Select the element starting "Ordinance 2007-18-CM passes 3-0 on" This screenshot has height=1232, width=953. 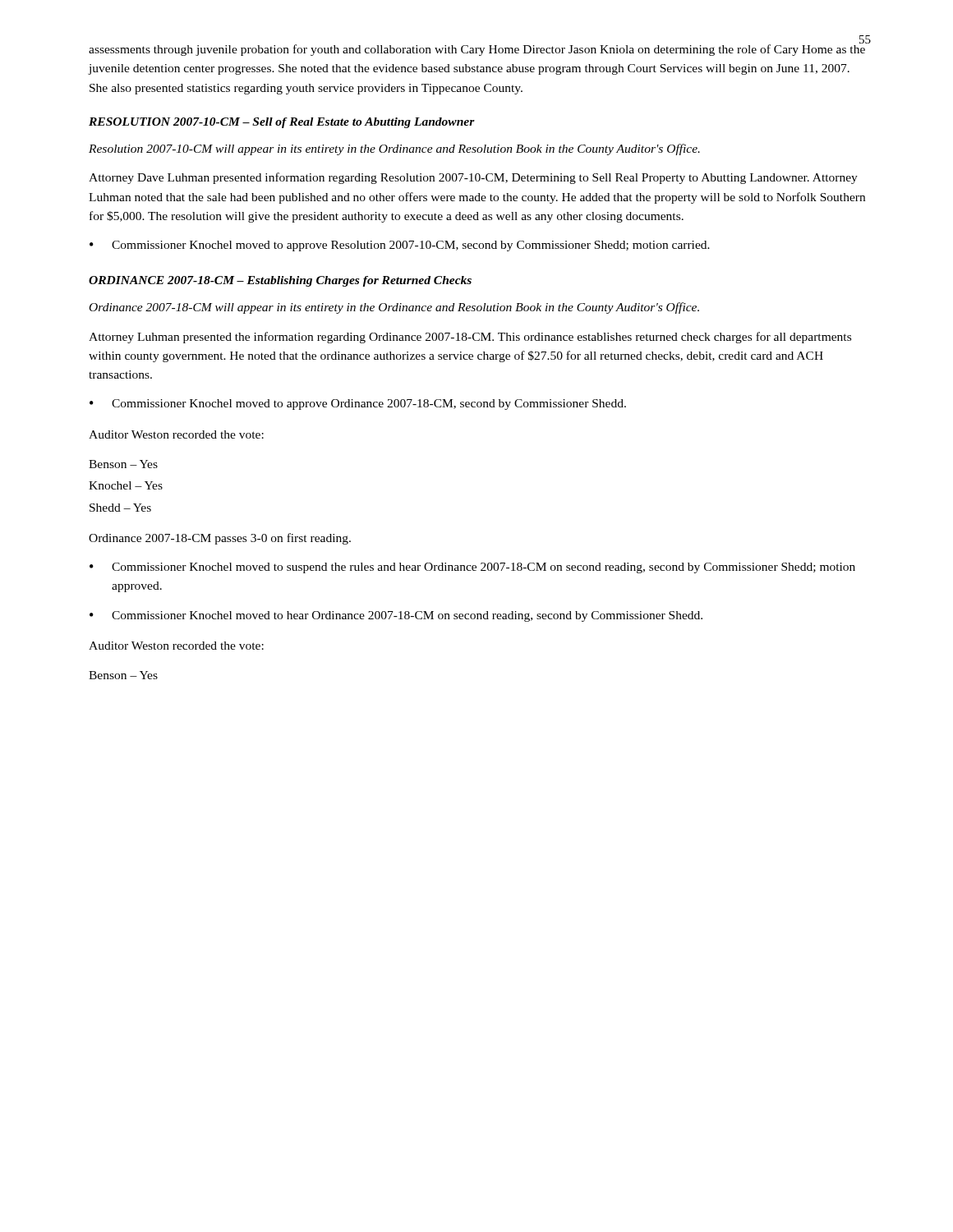[220, 539]
